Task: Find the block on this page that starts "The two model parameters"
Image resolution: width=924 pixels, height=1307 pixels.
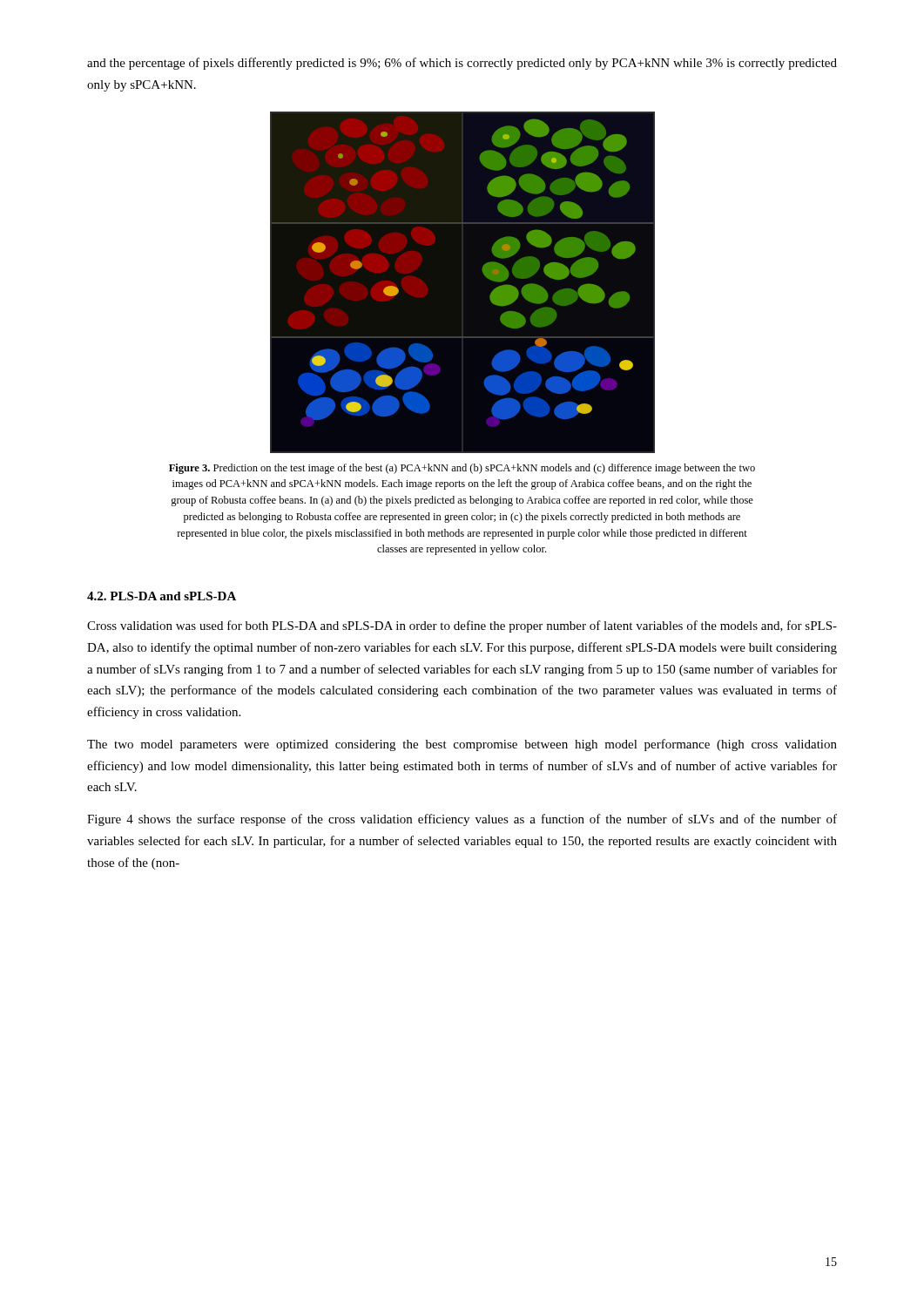Action: (x=462, y=765)
